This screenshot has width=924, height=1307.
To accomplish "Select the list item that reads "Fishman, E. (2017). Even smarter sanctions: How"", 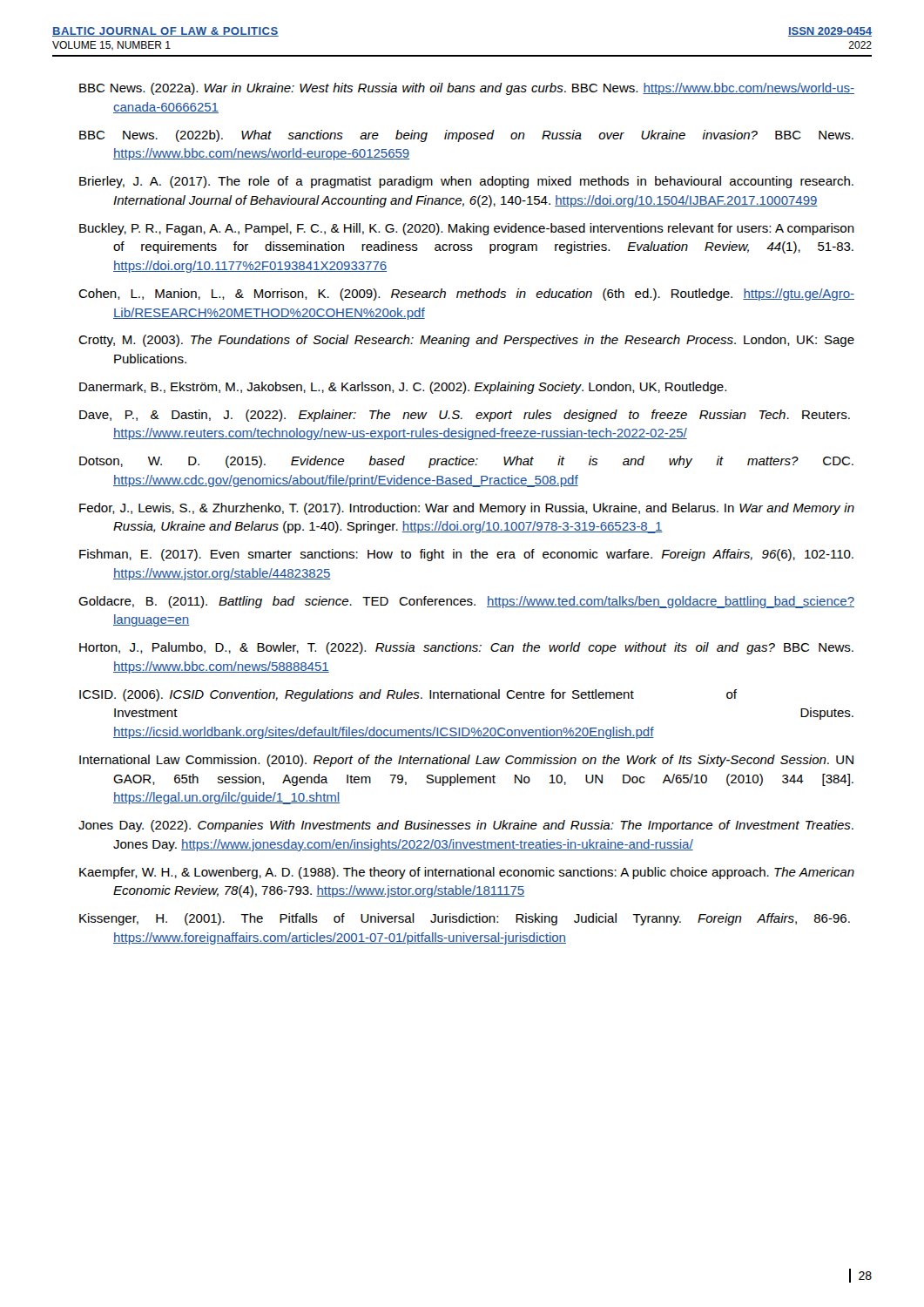I will point(466,563).
